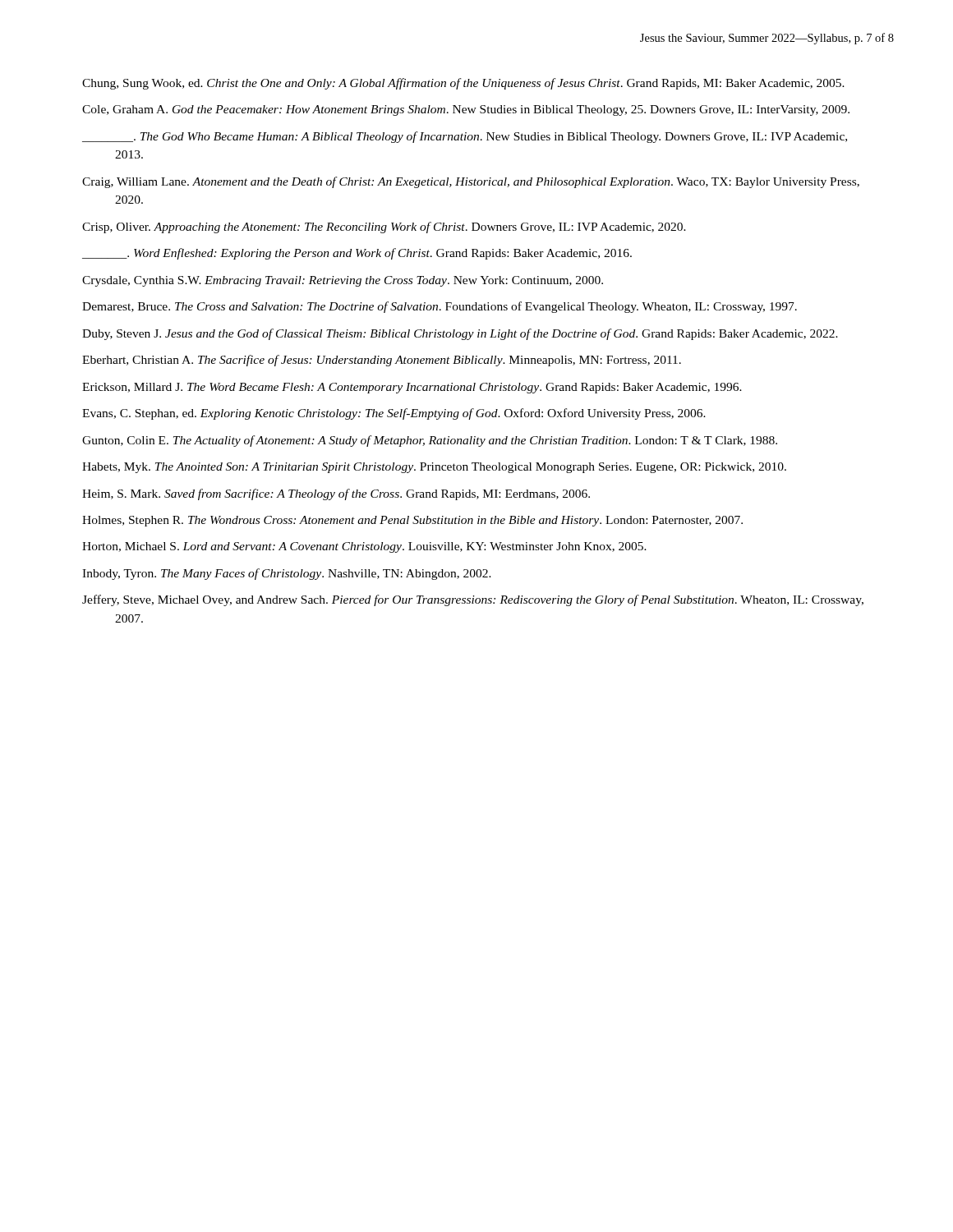Screen dimensions: 1232x953
Task: Where is the passage that starts "Horton, Michael S. Lord and"?
Action: (365, 546)
